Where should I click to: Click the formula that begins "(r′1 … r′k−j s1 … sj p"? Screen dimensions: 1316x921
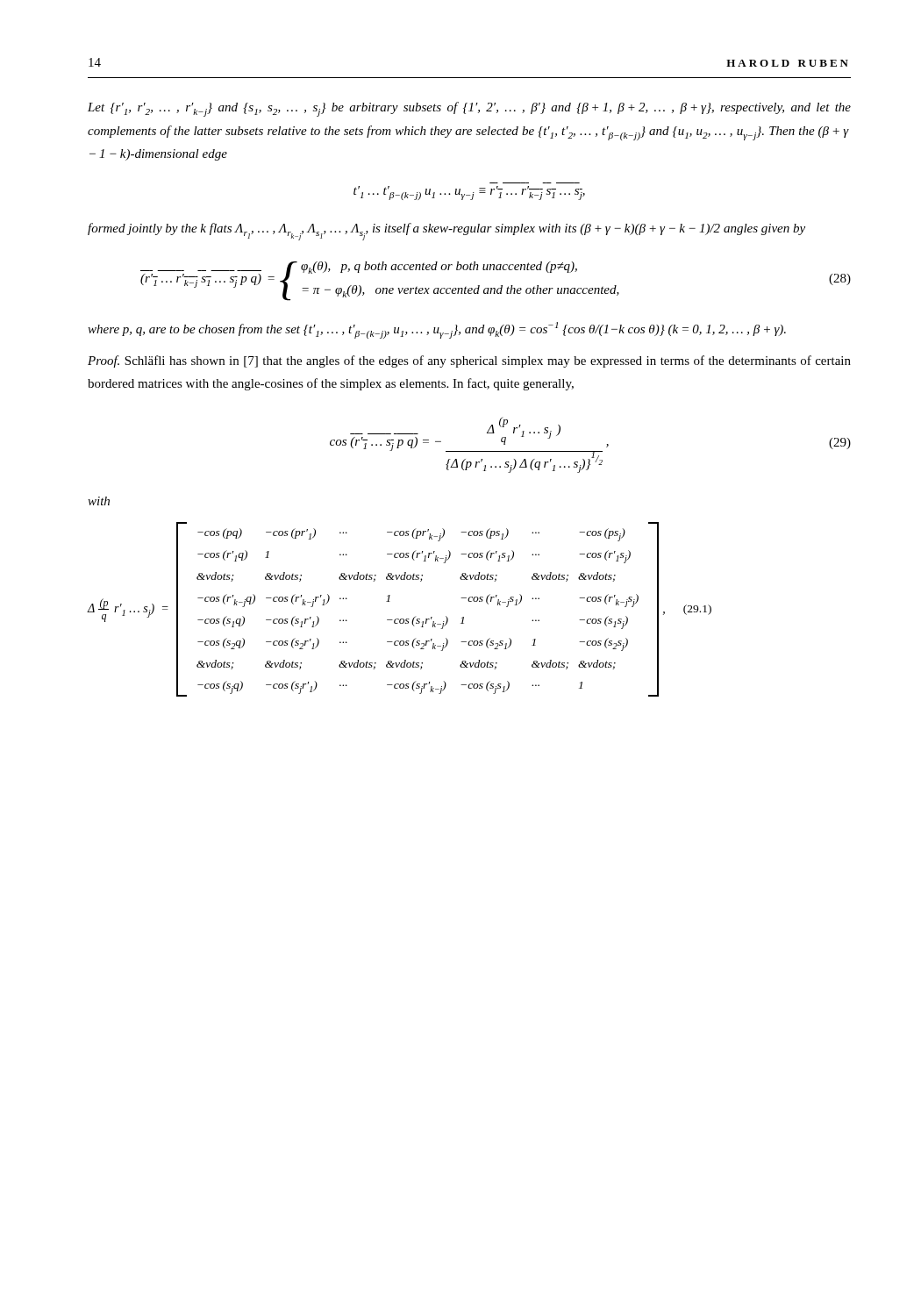coord(496,279)
